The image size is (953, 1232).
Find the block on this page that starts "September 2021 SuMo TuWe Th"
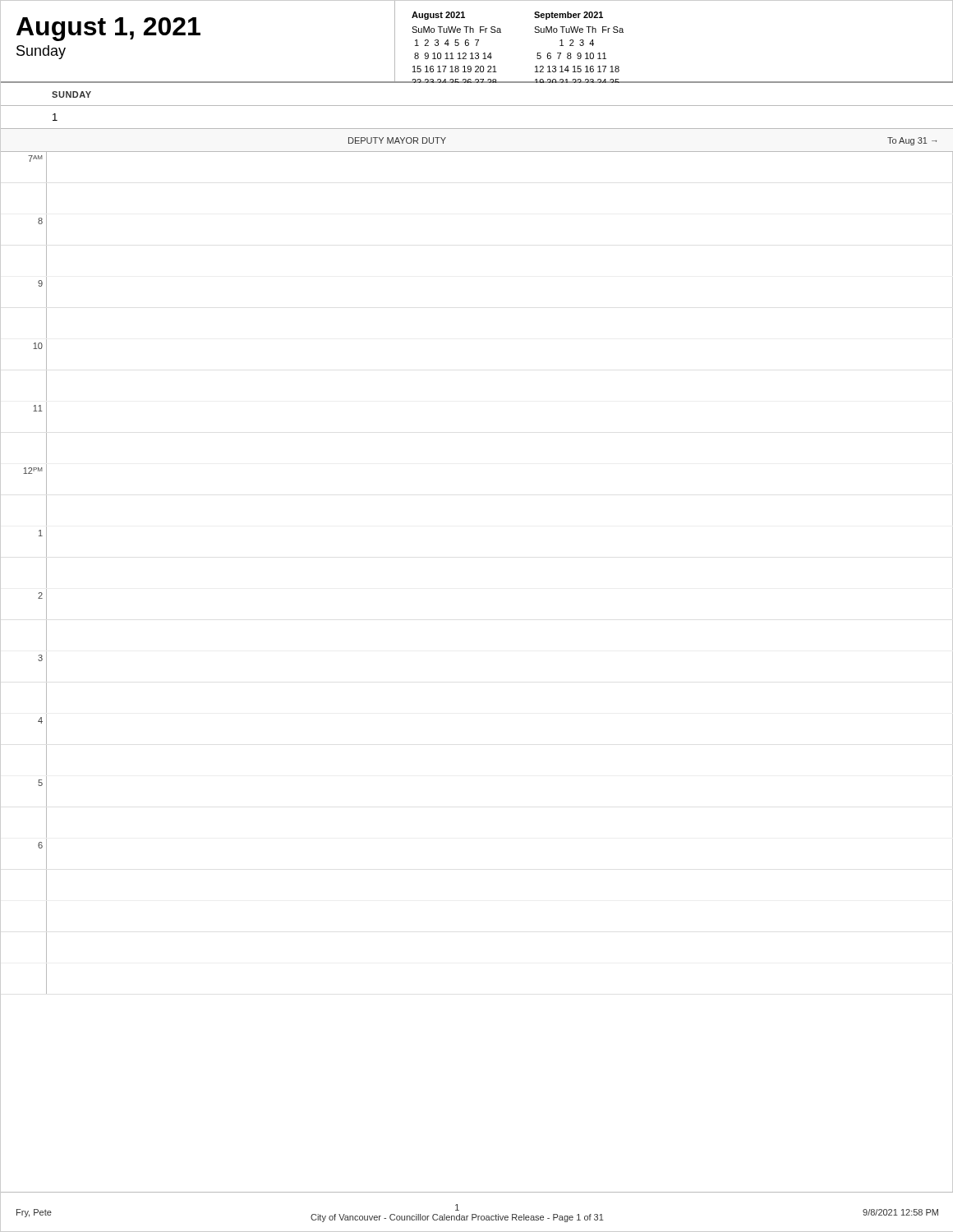[579, 56]
